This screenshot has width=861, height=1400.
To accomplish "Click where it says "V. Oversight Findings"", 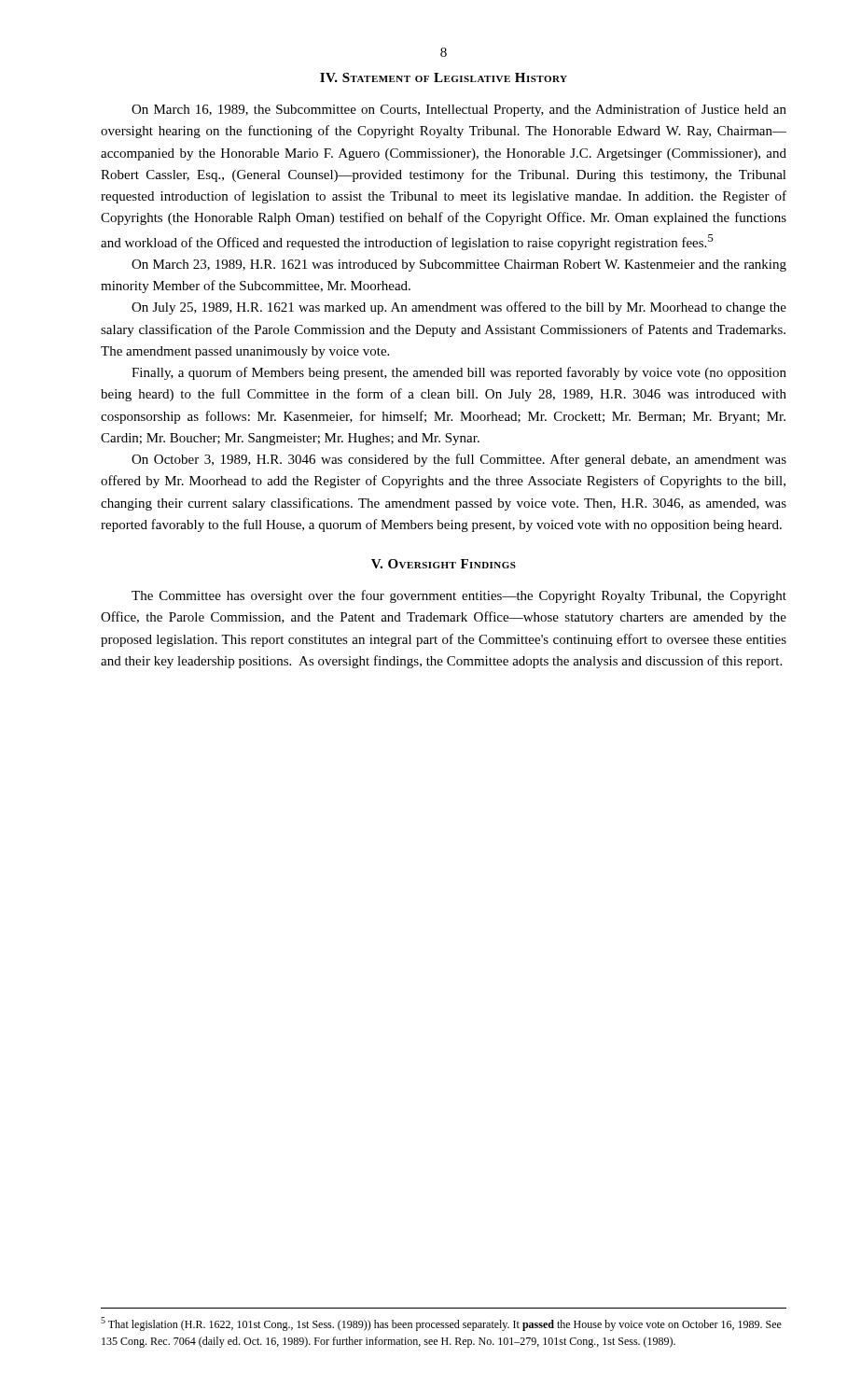I will tap(444, 564).
